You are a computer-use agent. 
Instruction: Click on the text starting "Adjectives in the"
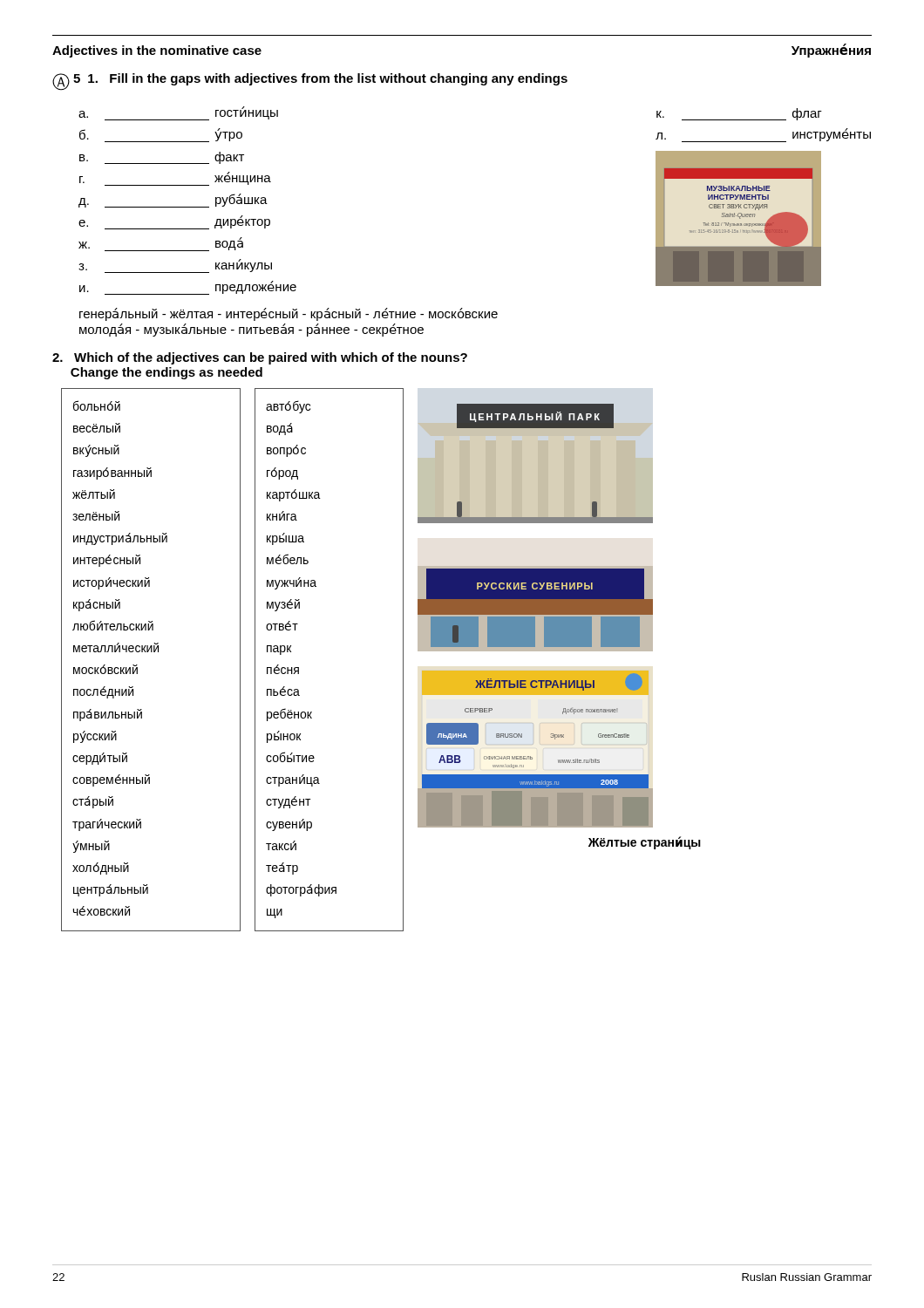tap(152, 51)
